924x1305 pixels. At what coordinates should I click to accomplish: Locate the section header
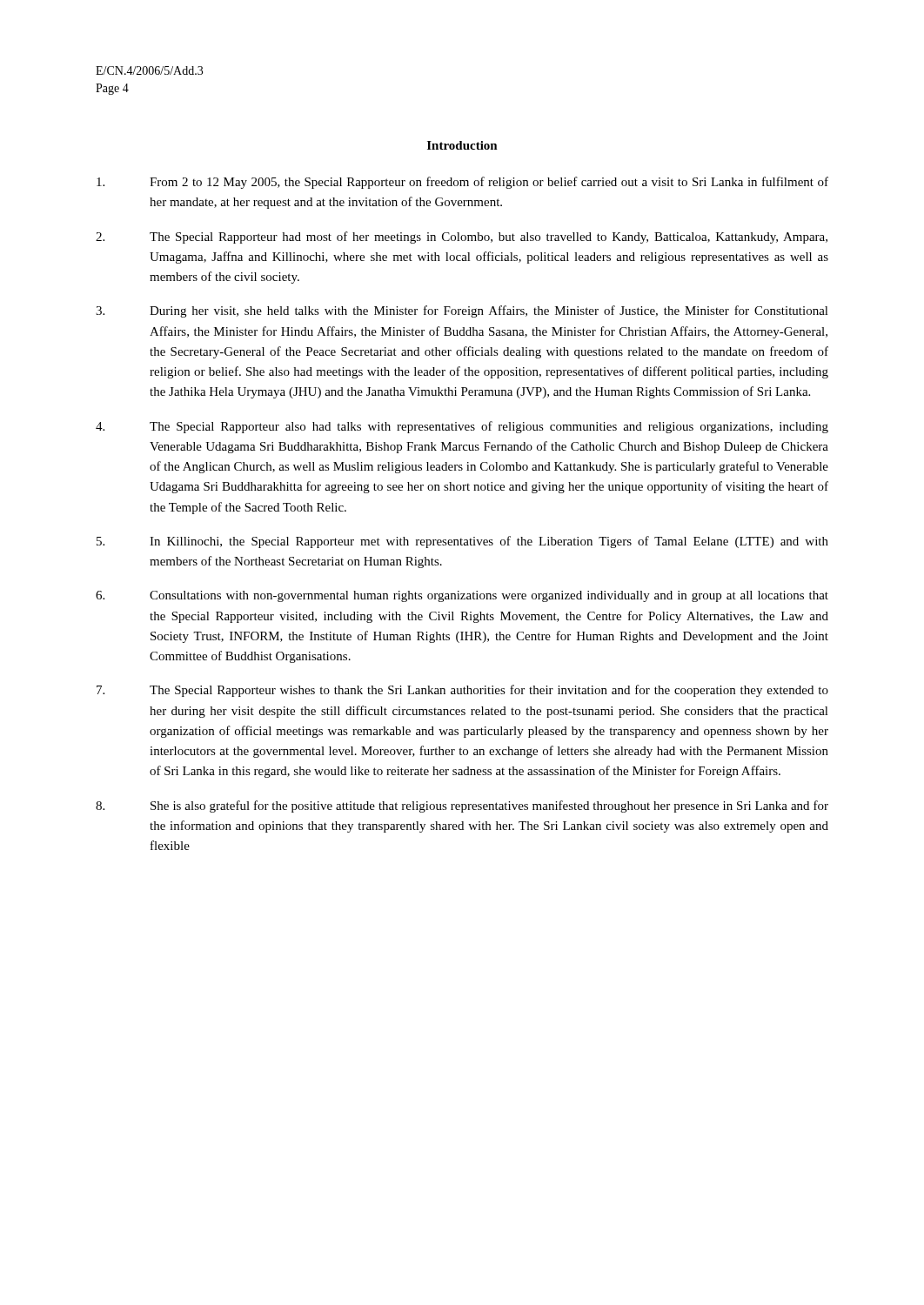point(462,145)
